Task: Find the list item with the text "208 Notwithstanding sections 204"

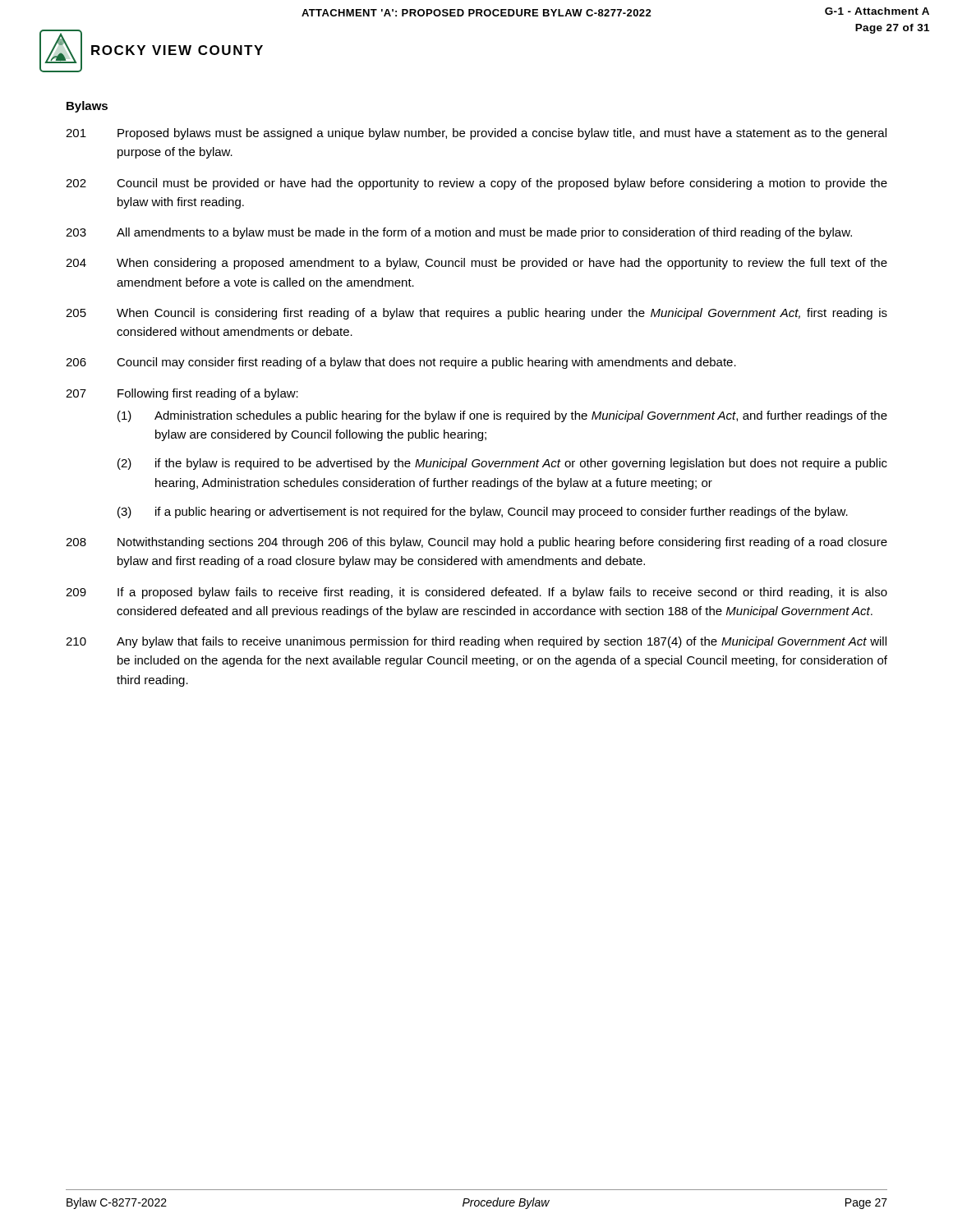Action: [476, 551]
